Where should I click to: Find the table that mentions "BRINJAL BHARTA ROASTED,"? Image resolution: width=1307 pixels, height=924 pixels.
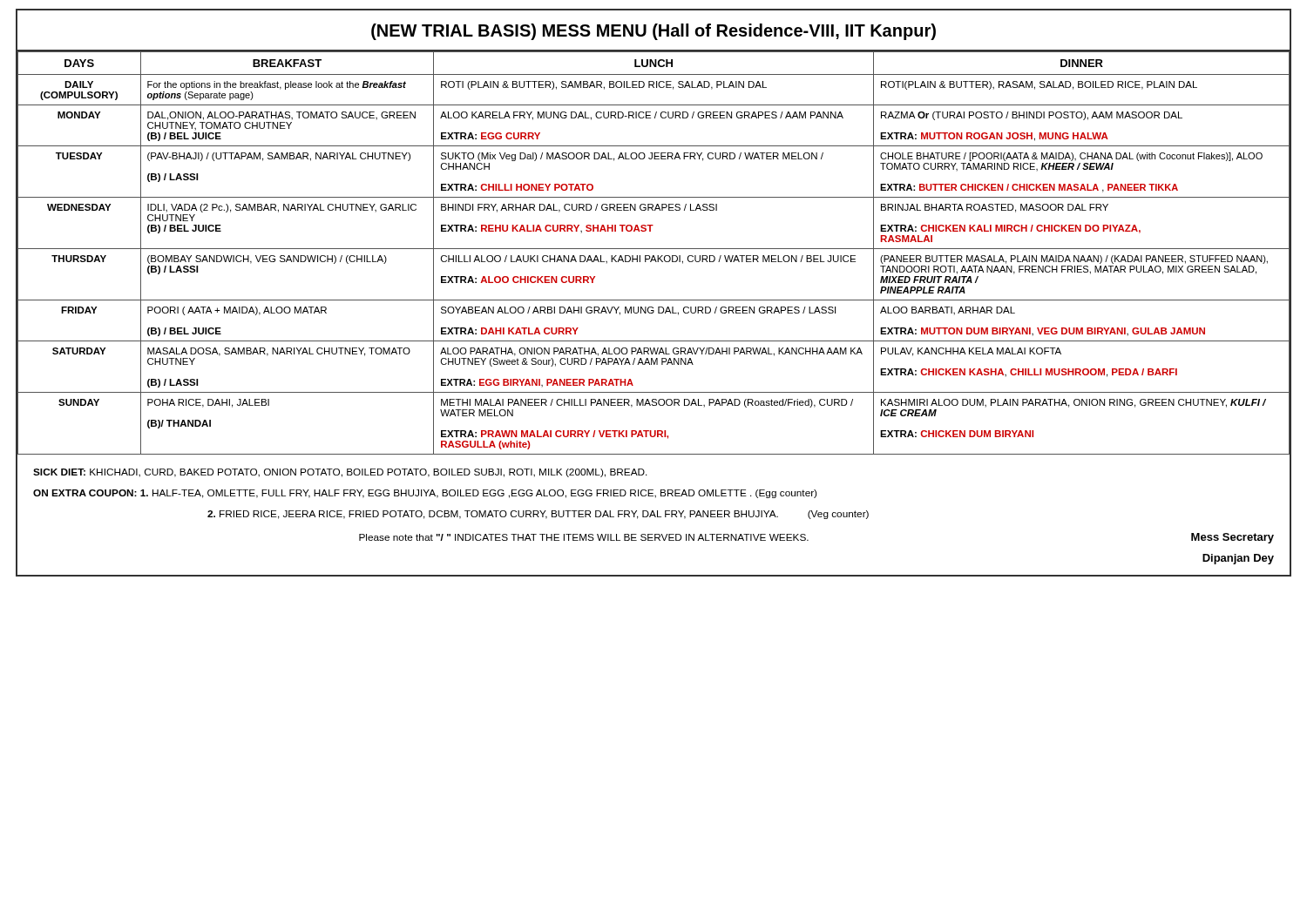[654, 253]
